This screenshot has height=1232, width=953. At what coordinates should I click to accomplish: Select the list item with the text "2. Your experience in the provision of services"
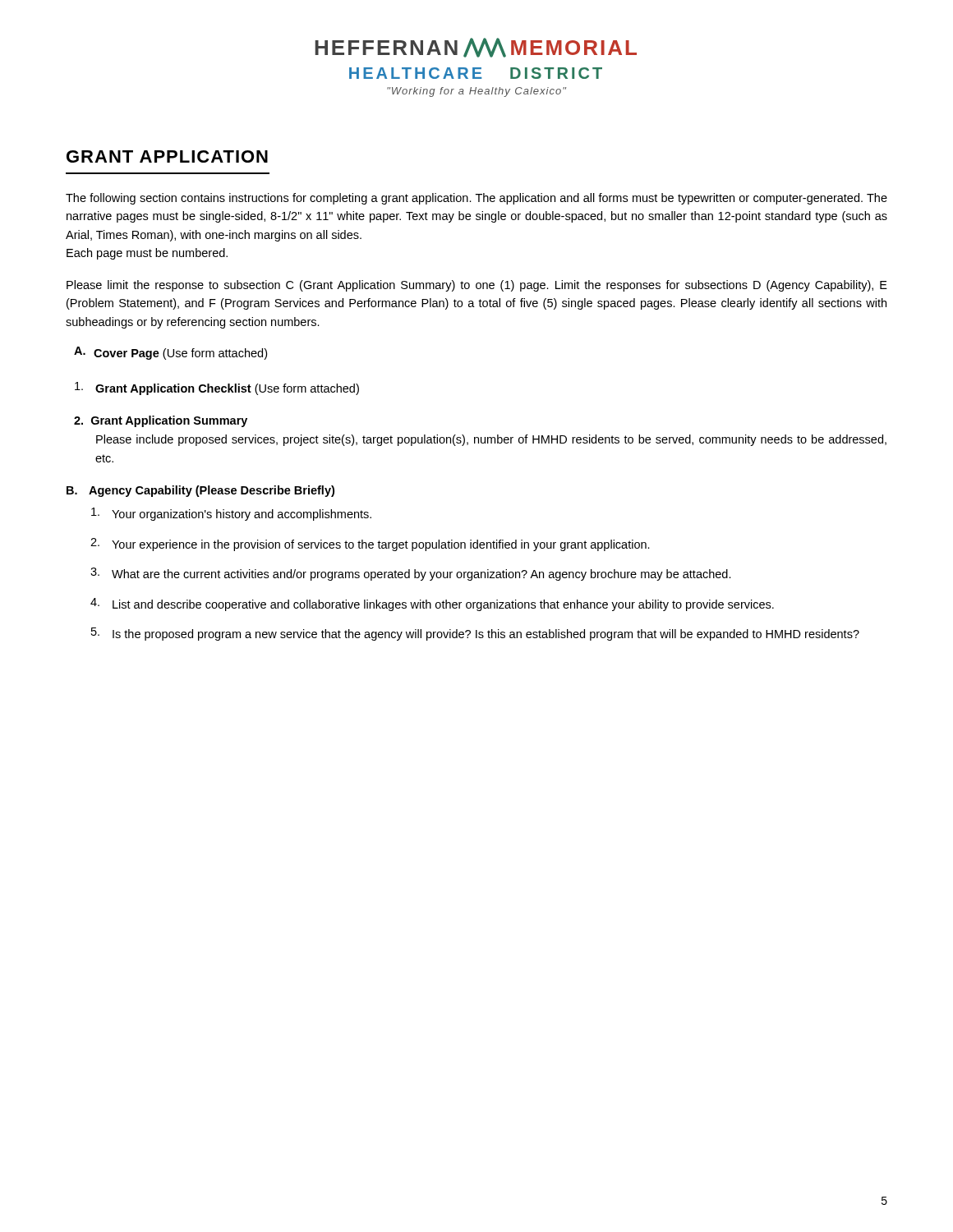pyautogui.click(x=489, y=544)
